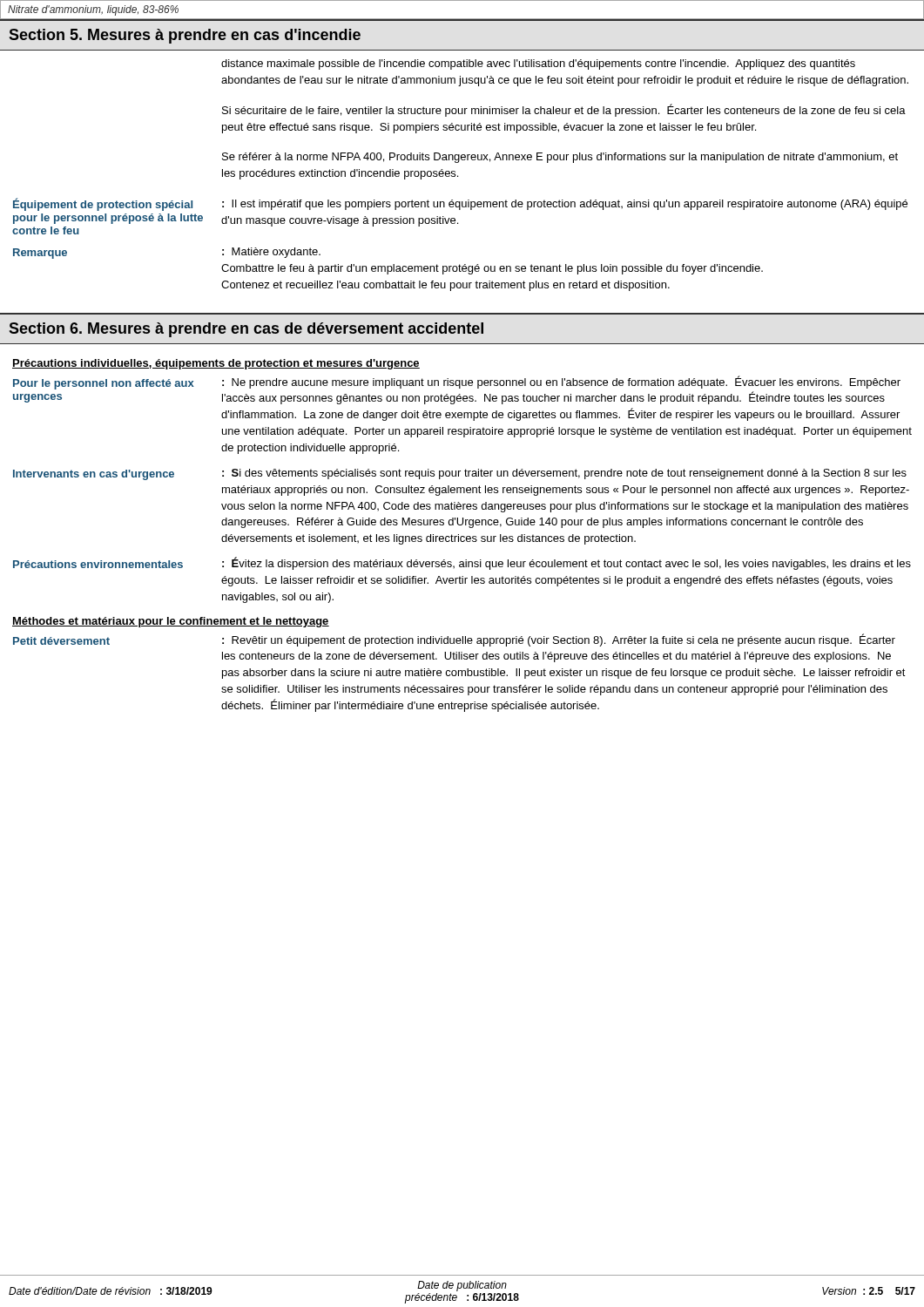924x1307 pixels.
Task: Select the text block containing "Équipement de protection spécial pour le"
Action: pos(462,217)
